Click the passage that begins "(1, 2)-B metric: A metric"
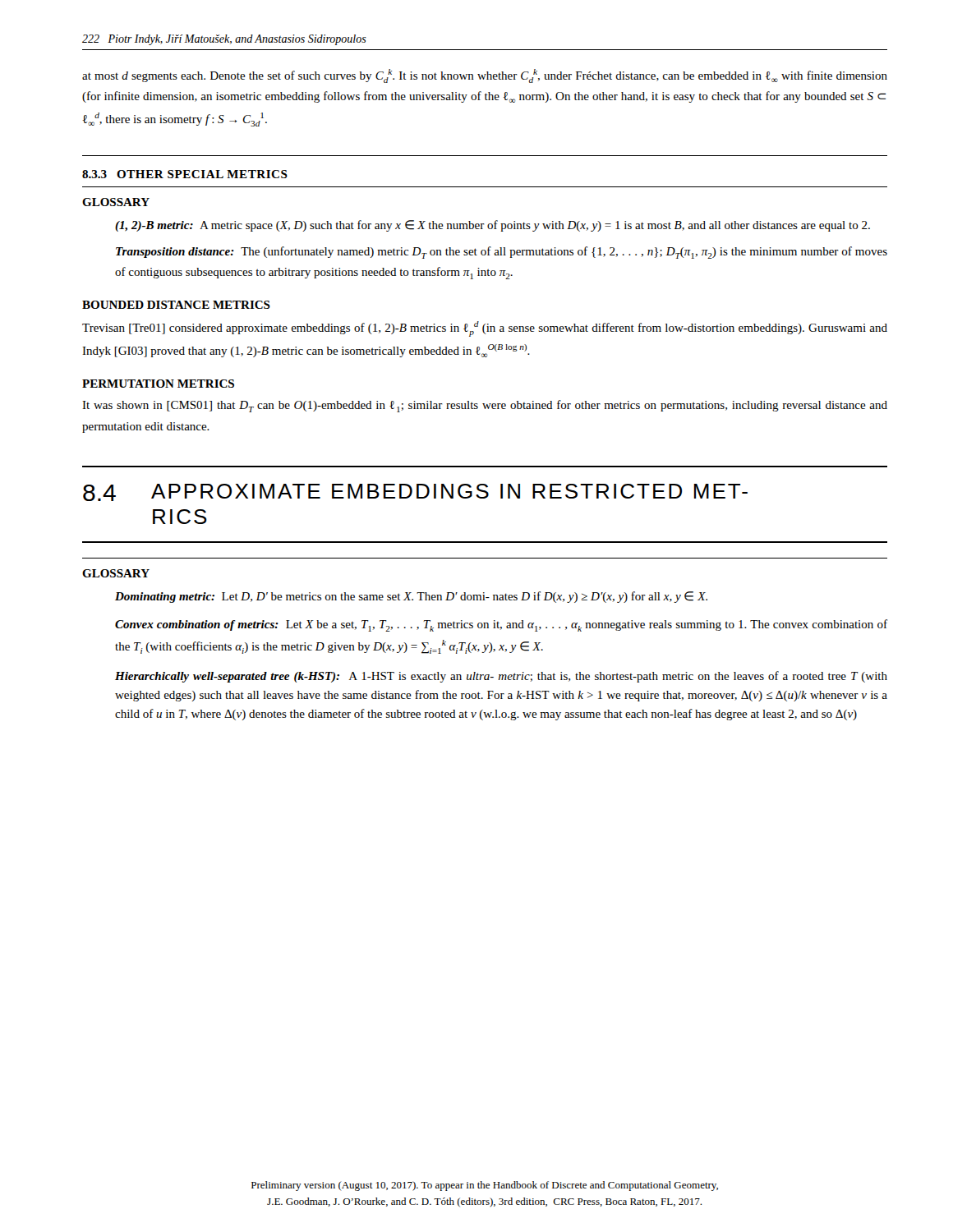Screen dimensions: 1232x953 pyautogui.click(x=493, y=225)
